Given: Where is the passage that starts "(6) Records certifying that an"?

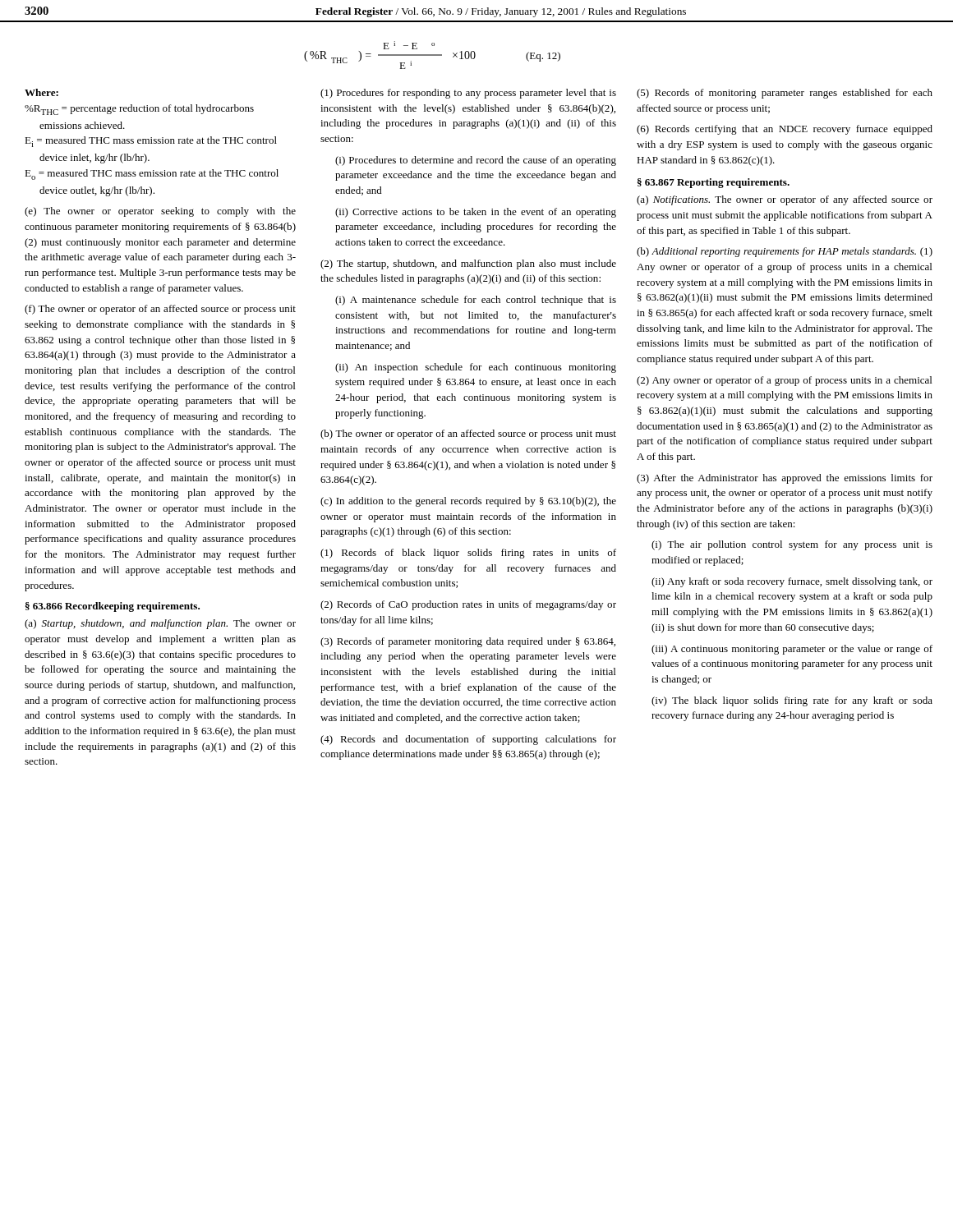Looking at the screenshot, I should pos(785,144).
